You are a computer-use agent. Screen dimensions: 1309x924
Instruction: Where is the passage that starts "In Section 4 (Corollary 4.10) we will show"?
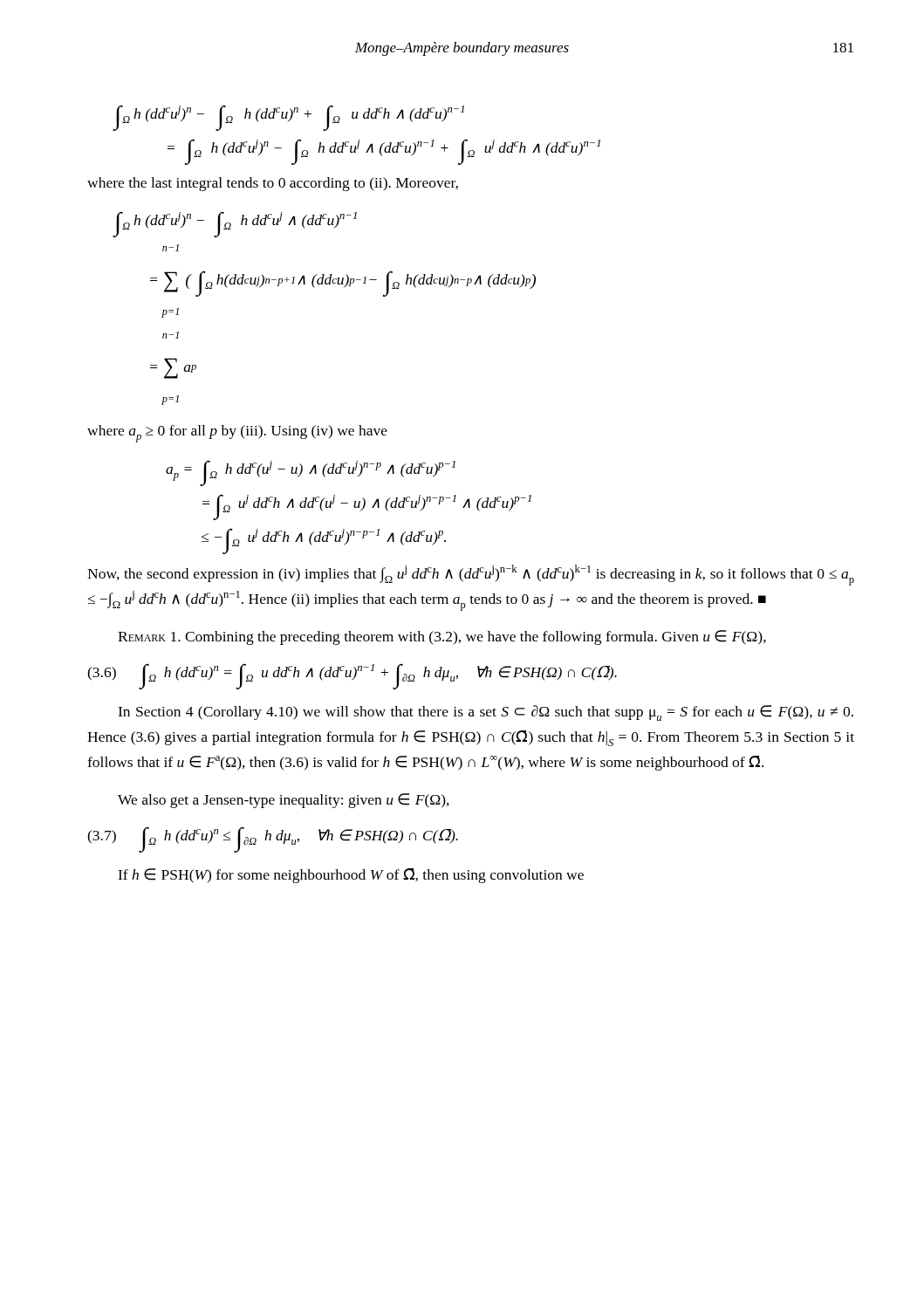471,737
